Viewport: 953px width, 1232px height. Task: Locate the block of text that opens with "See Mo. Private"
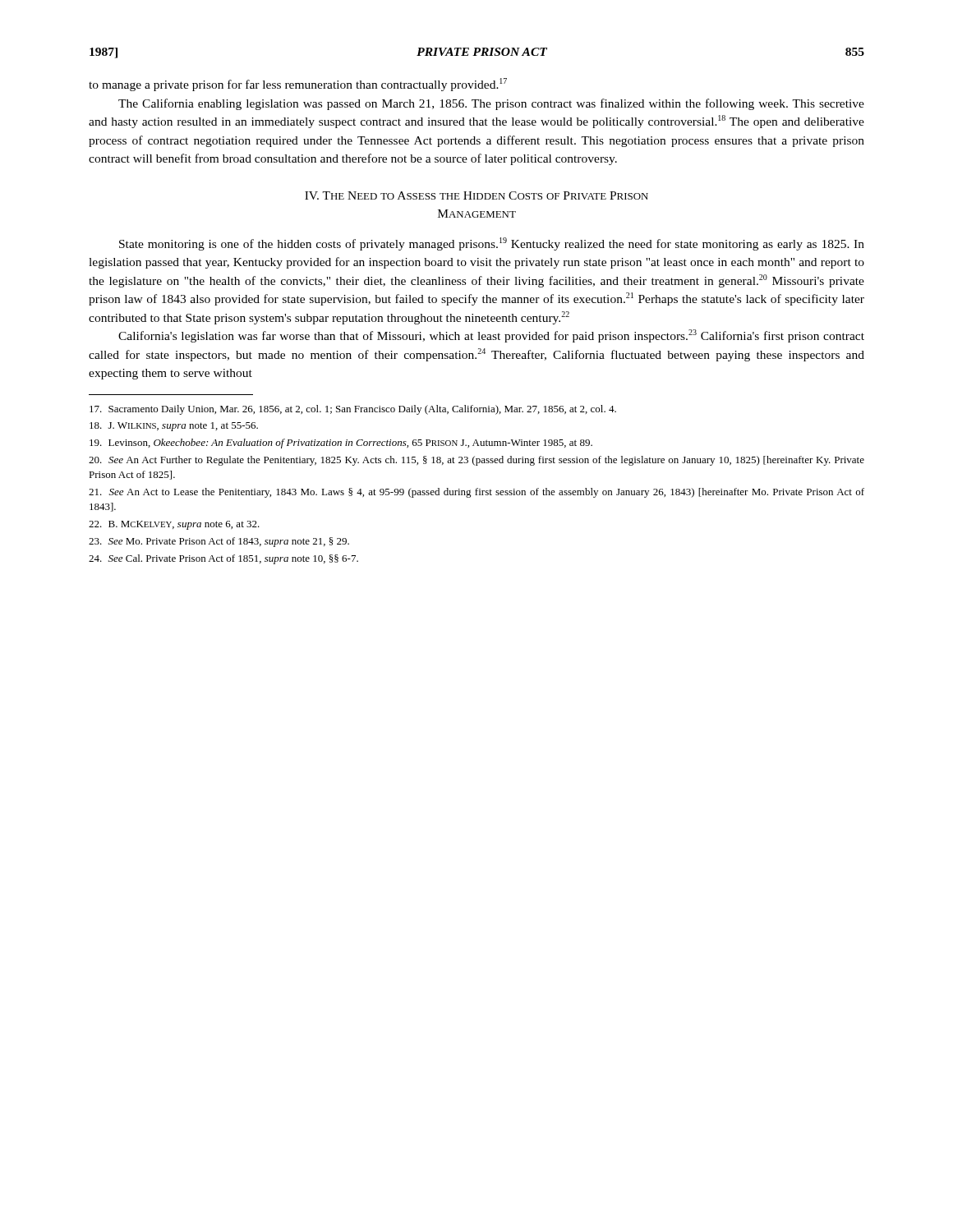[219, 542]
